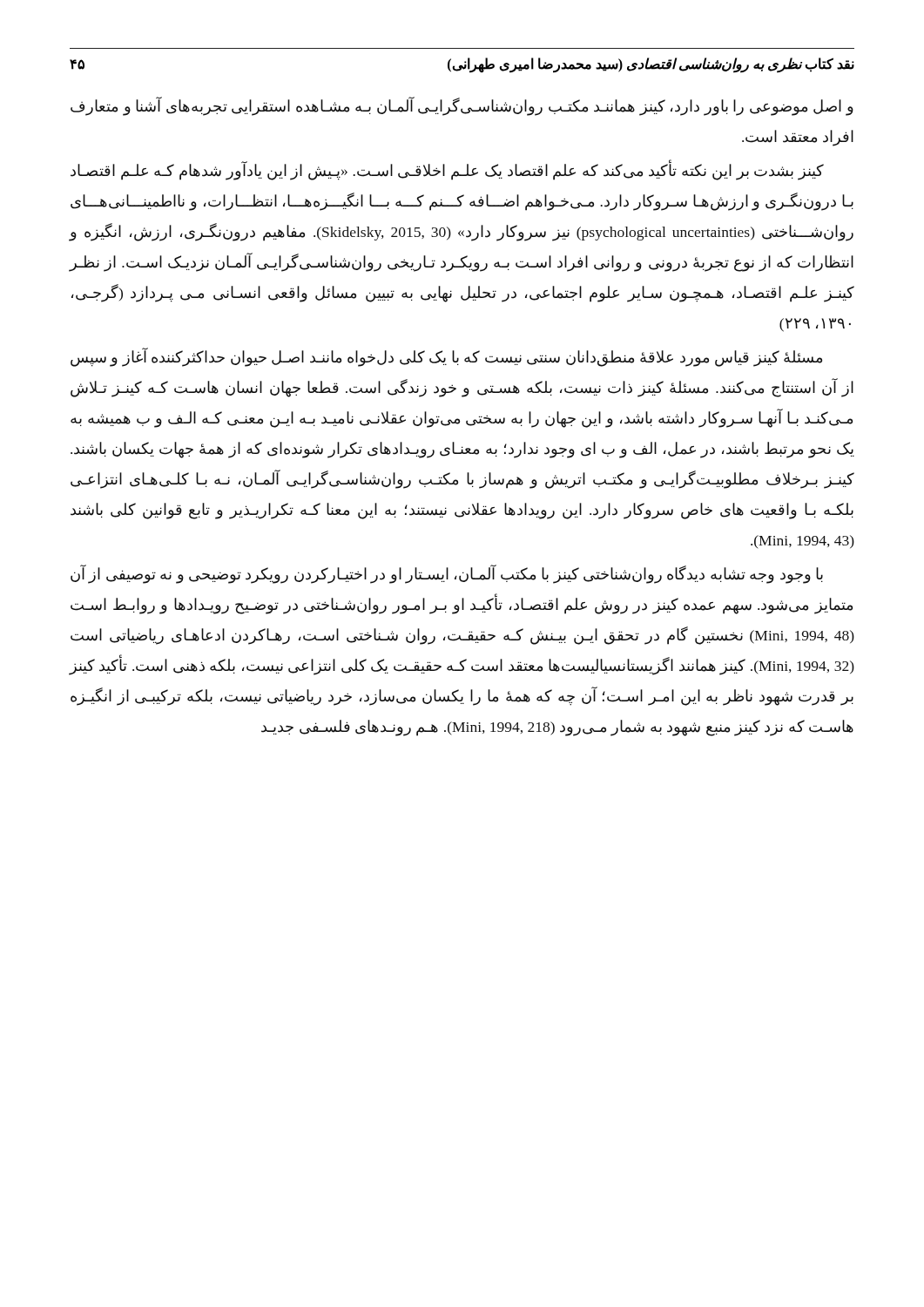Locate the text block that reads "کینز بشدت بر این"
The width and height of the screenshot is (924, 1307).
point(462,247)
